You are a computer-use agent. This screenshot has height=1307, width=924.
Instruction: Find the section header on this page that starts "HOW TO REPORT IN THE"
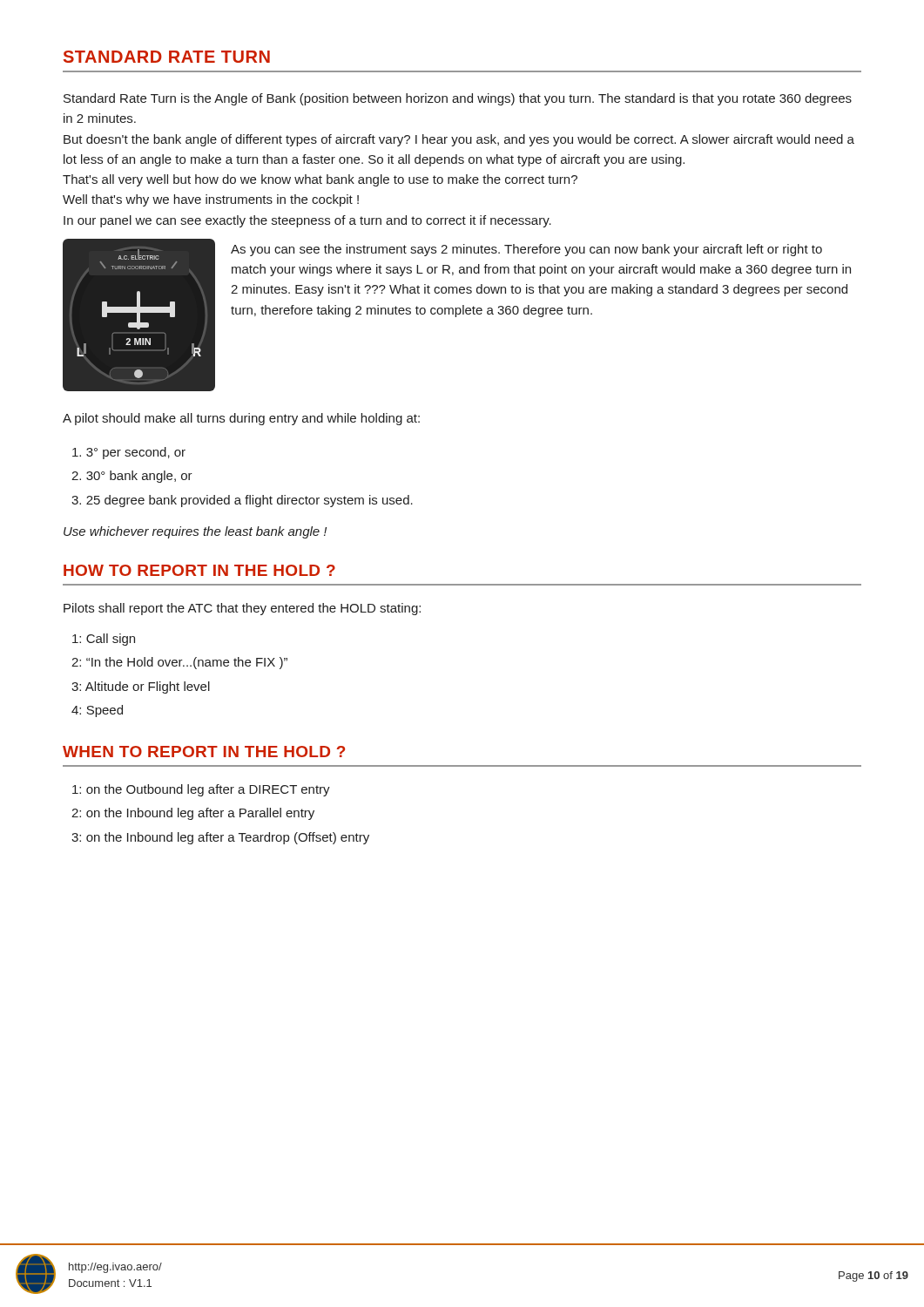[x=462, y=573]
